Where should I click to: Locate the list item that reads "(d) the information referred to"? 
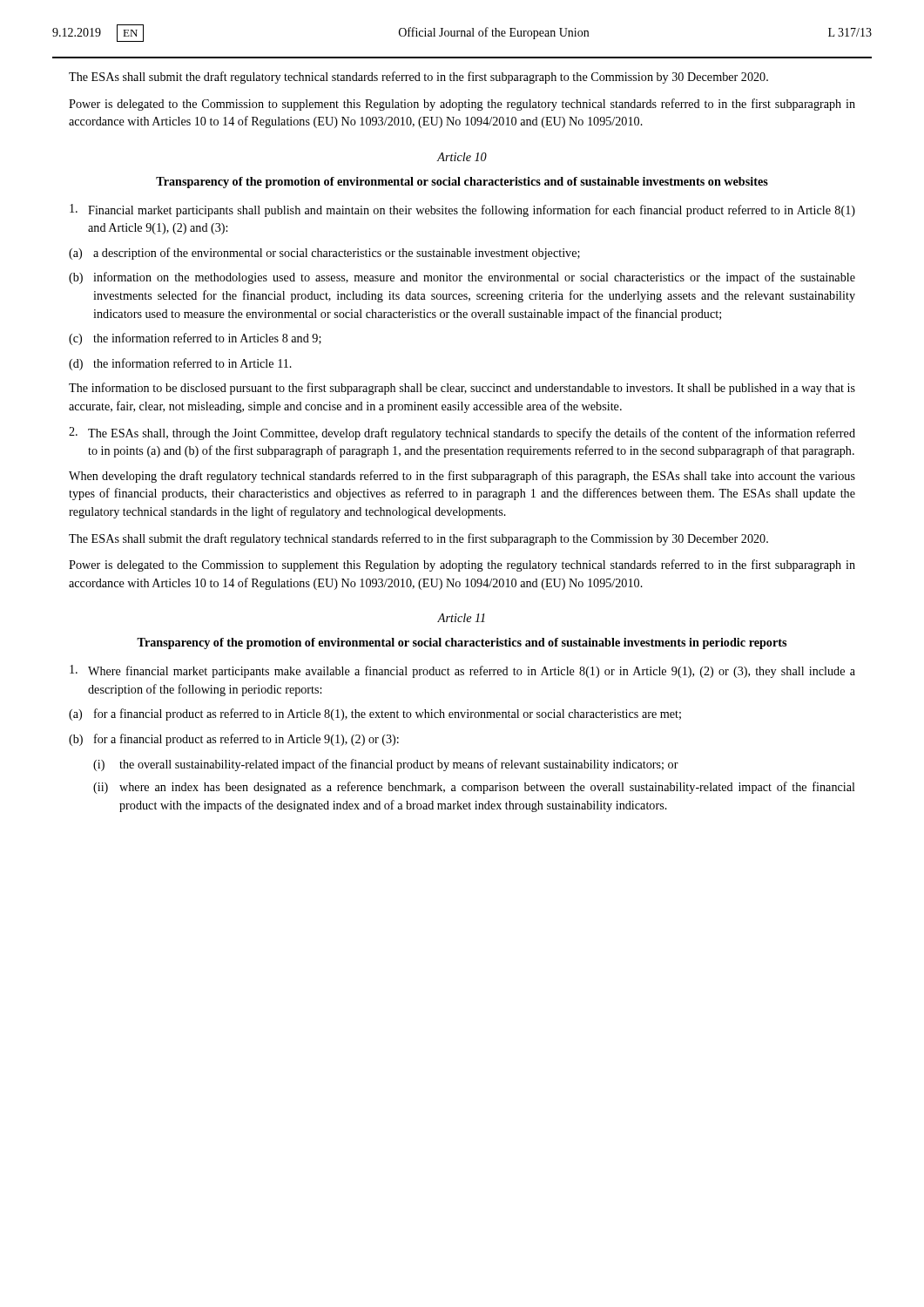click(180, 364)
